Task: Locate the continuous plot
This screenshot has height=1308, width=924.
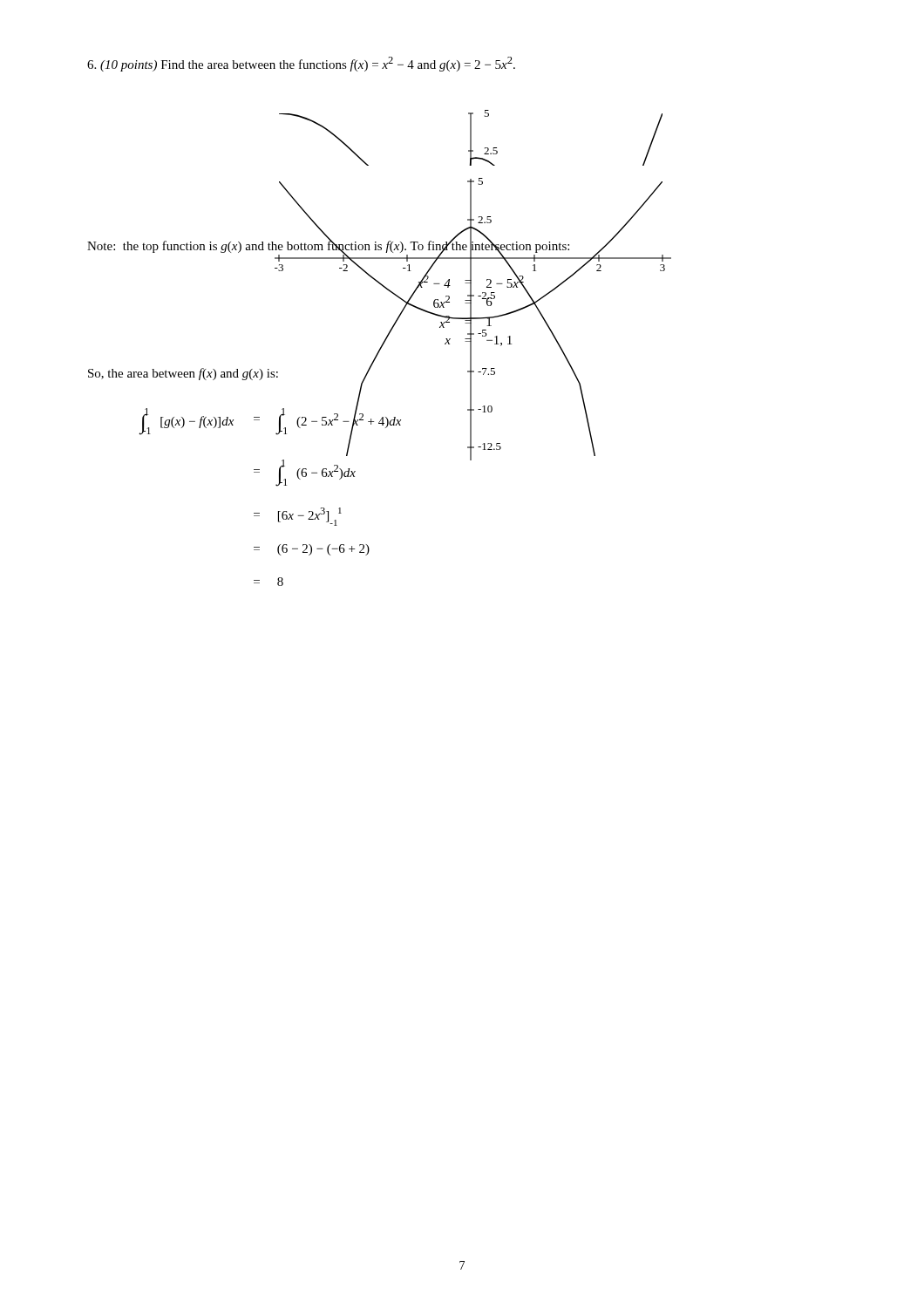Action: click(471, 252)
